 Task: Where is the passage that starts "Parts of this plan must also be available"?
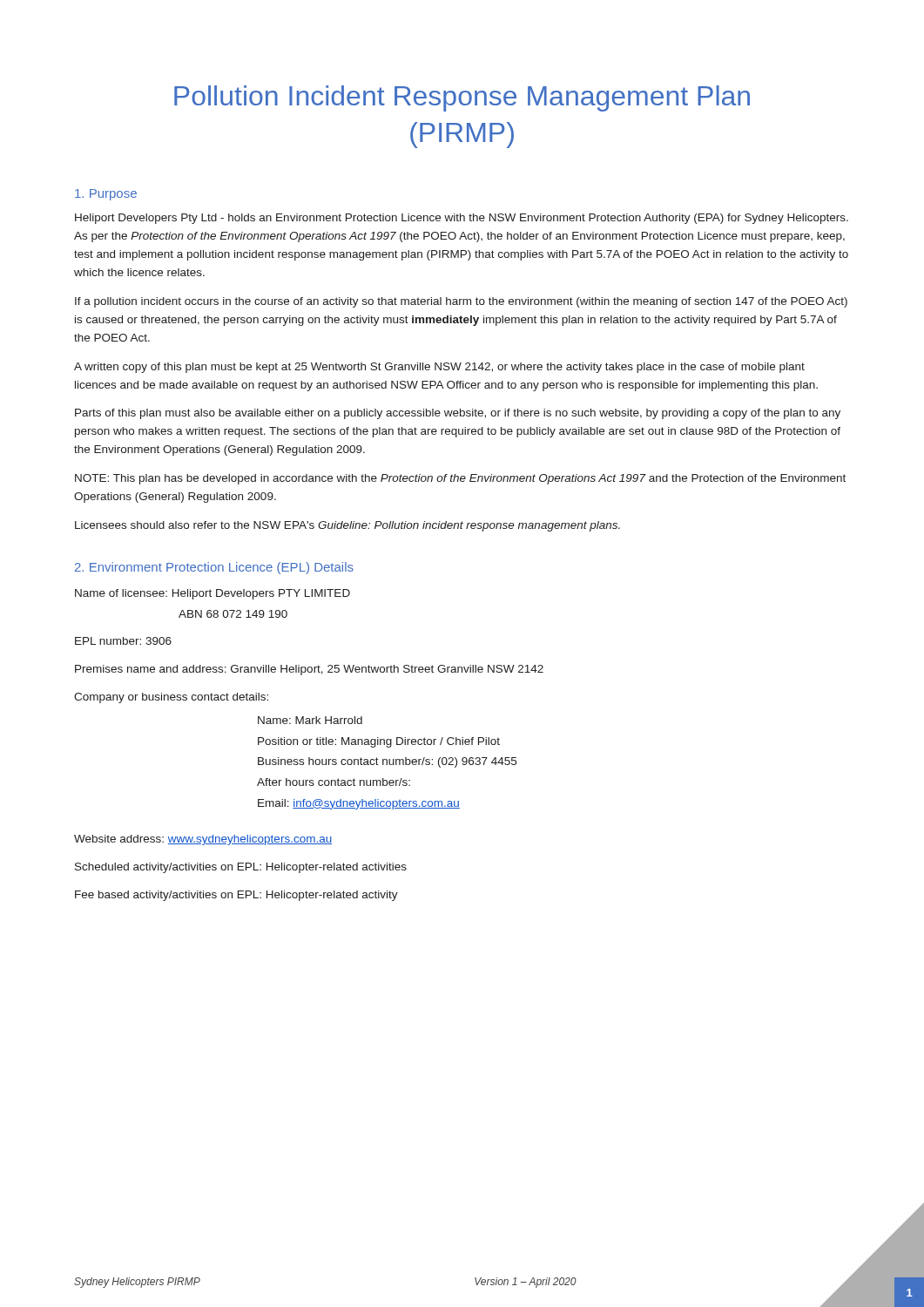pos(457,431)
